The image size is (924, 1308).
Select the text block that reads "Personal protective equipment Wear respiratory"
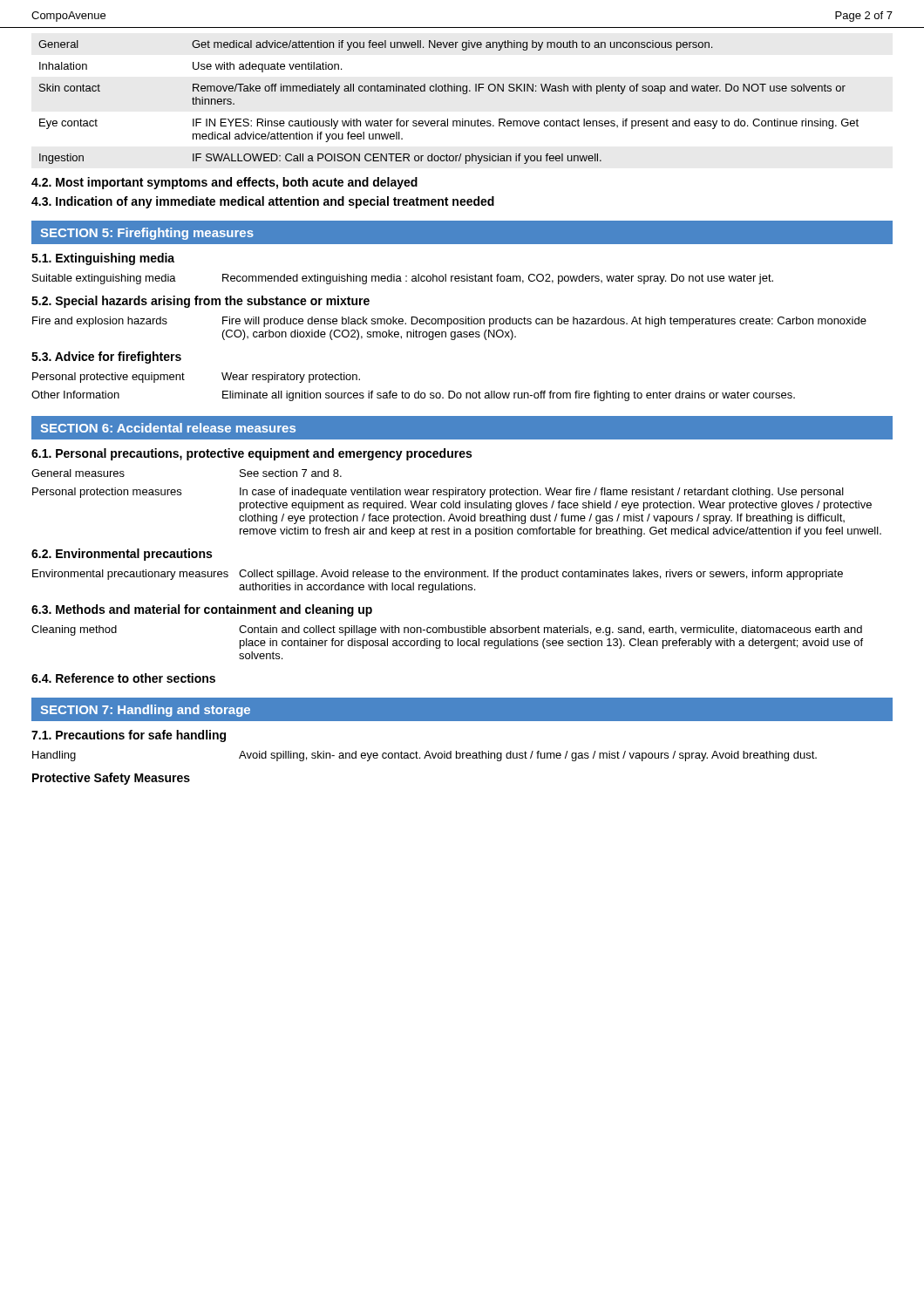462,385
